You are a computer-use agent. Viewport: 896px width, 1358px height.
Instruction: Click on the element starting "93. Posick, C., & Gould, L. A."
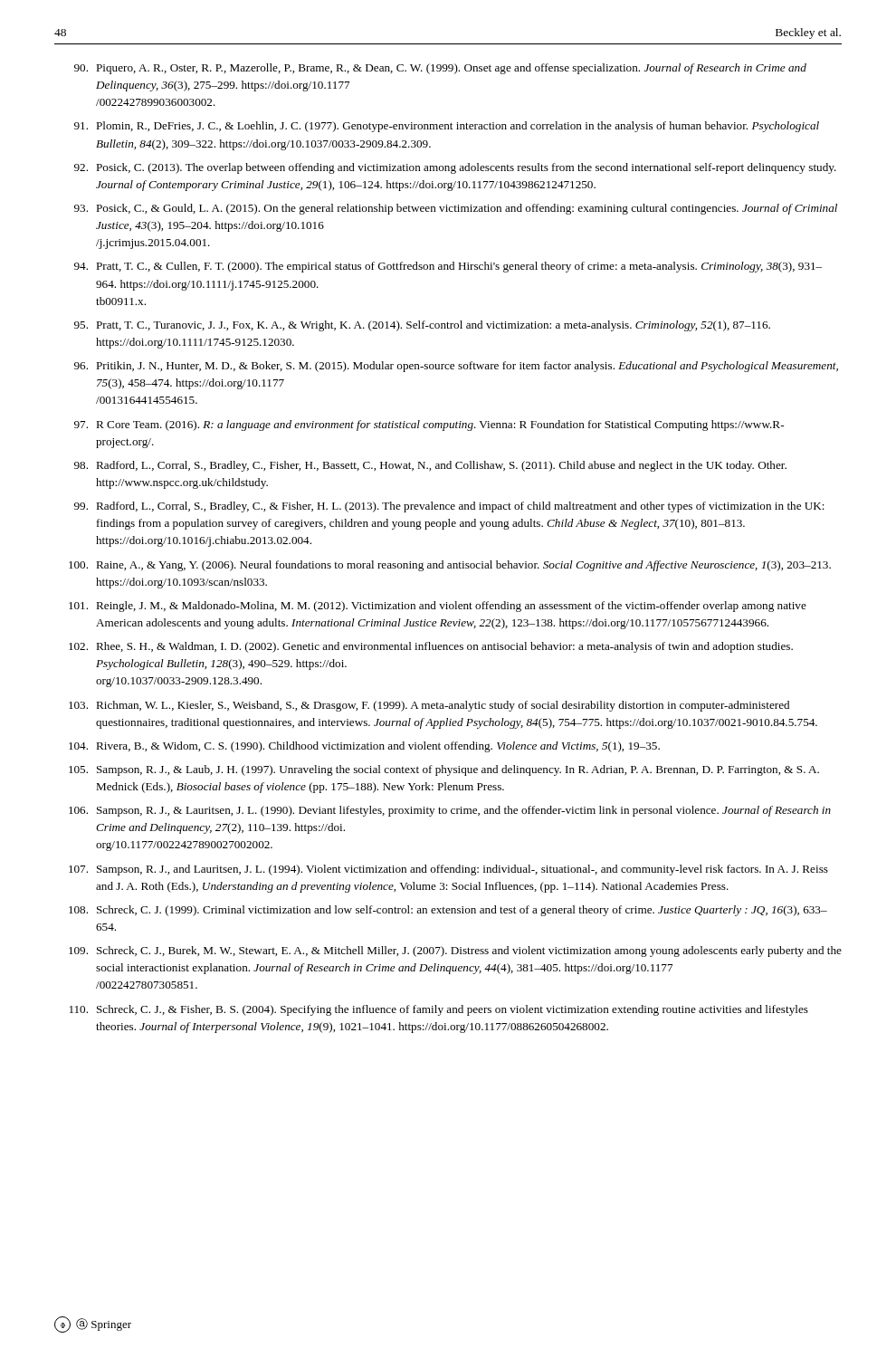tap(456, 209)
